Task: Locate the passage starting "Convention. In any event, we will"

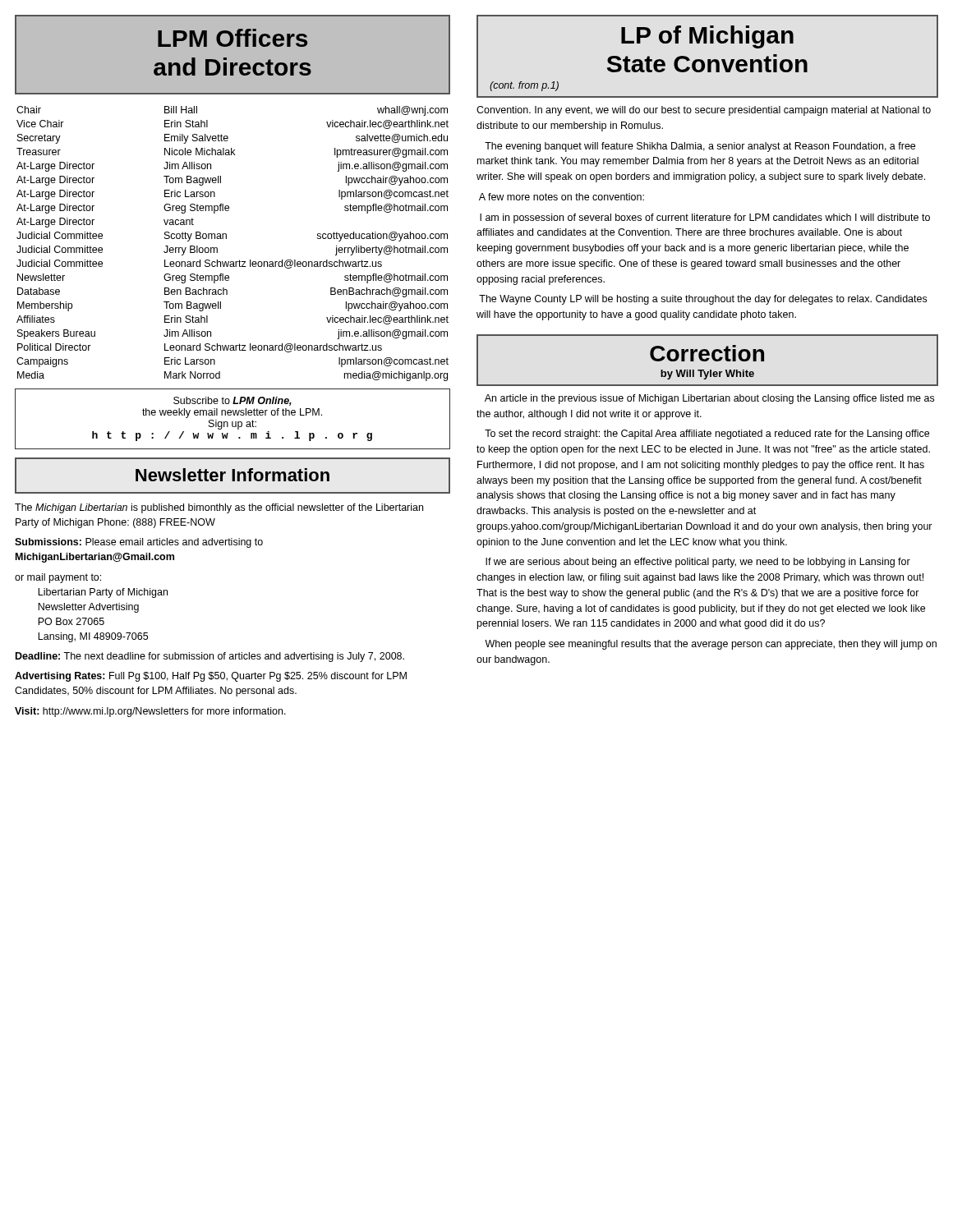Action: point(707,213)
